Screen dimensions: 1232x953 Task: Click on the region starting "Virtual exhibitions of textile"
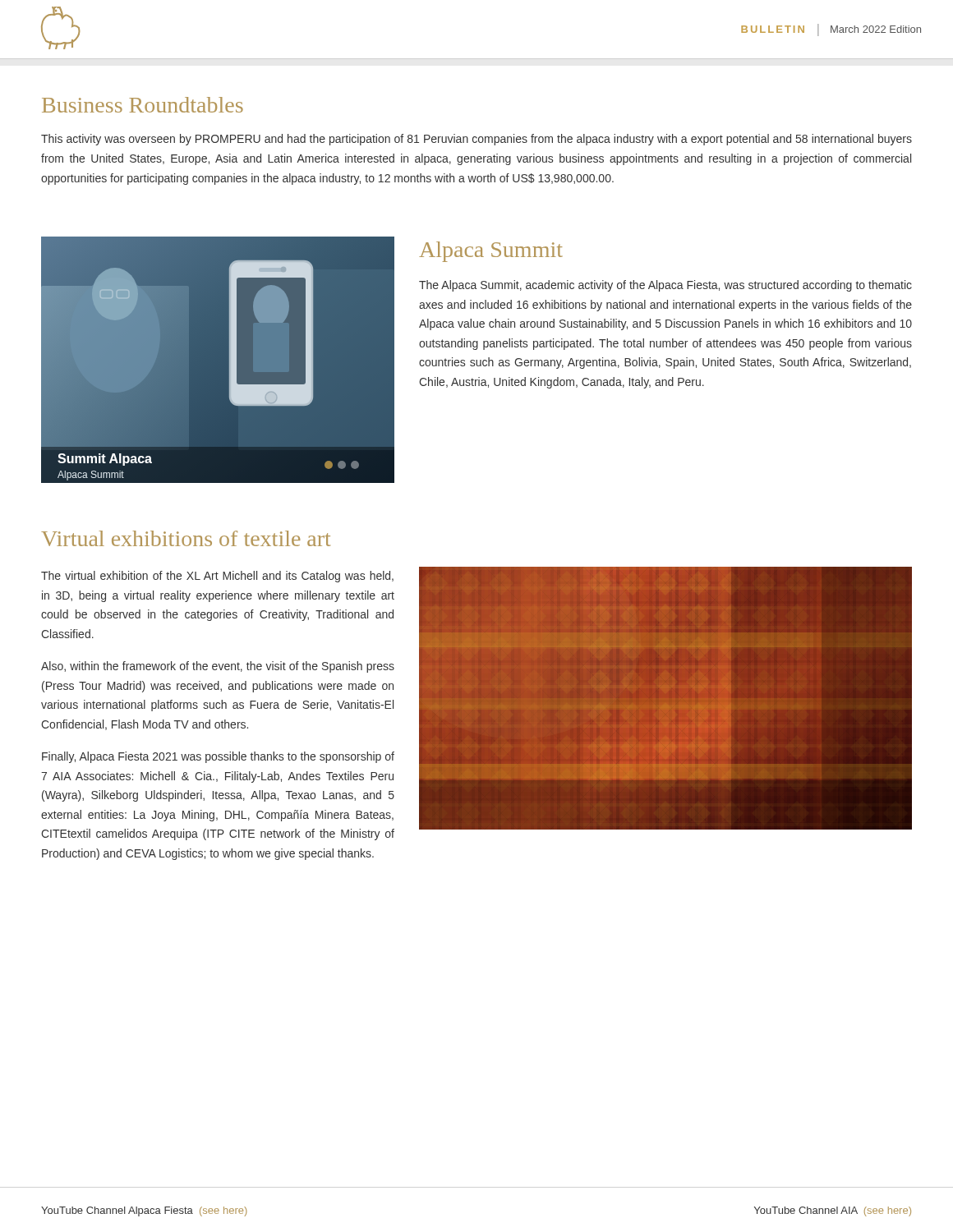[x=186, y=538]
